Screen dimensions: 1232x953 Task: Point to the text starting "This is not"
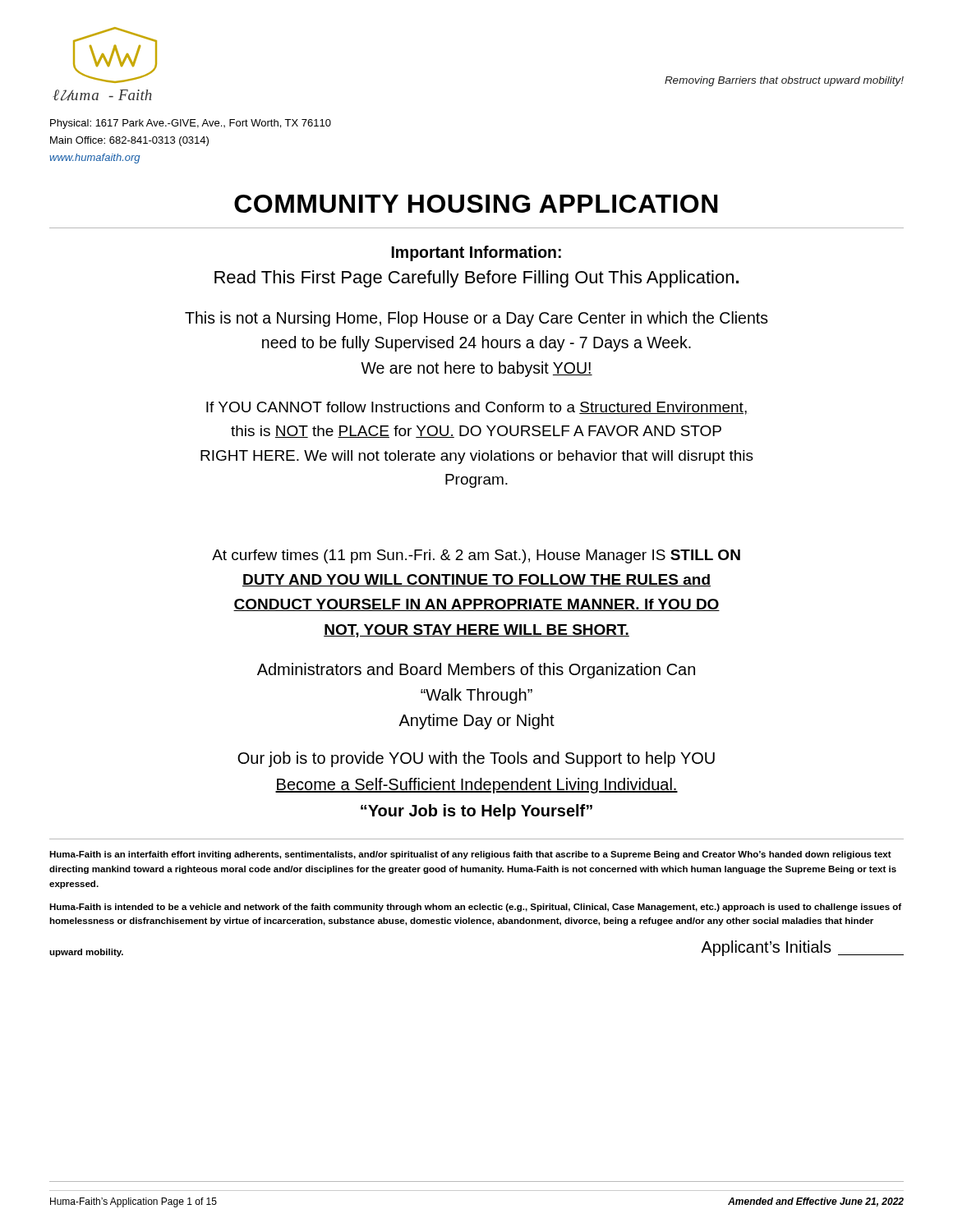click(476, 343)
